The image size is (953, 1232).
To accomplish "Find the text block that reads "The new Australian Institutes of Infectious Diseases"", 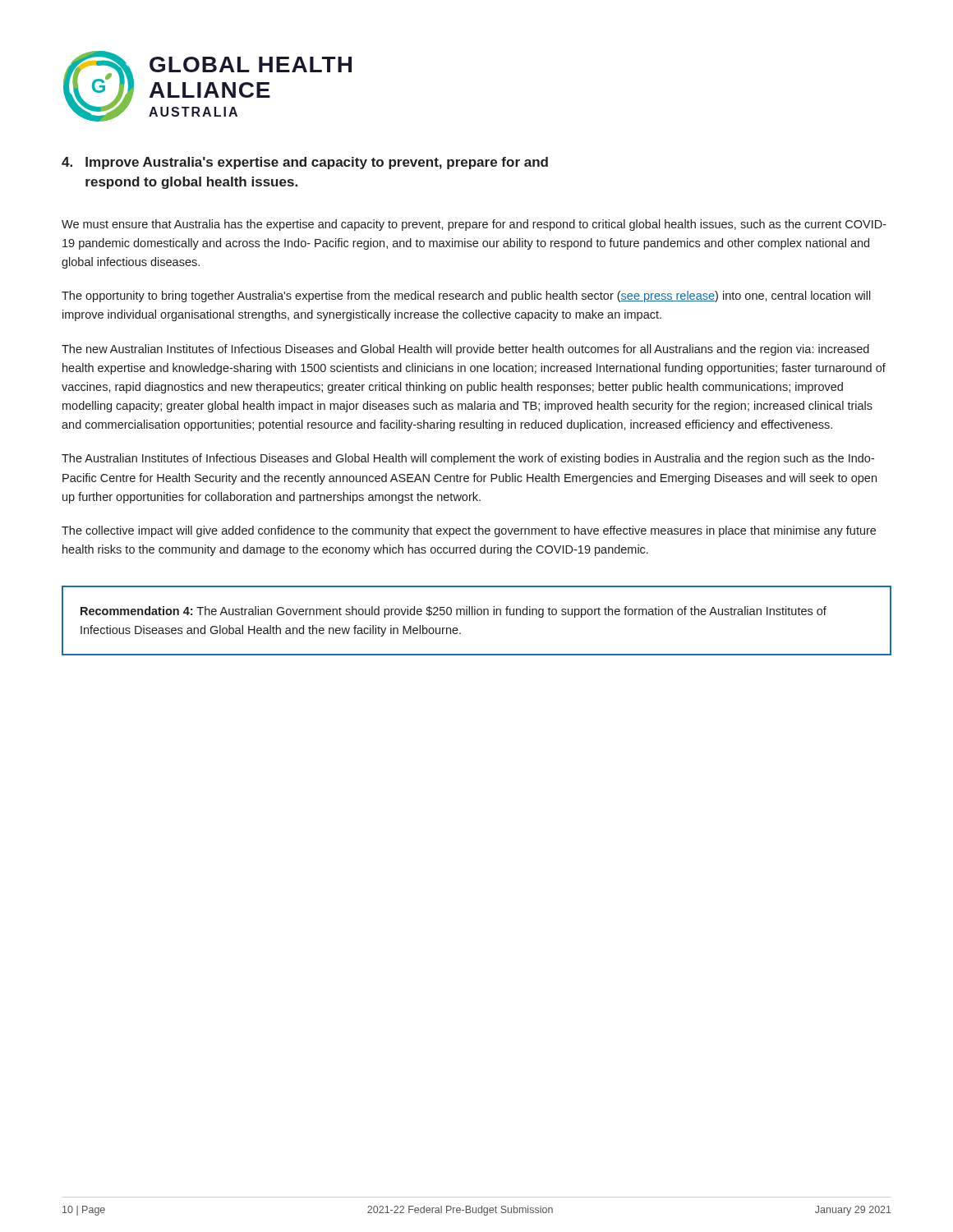I will click(474, 387).
